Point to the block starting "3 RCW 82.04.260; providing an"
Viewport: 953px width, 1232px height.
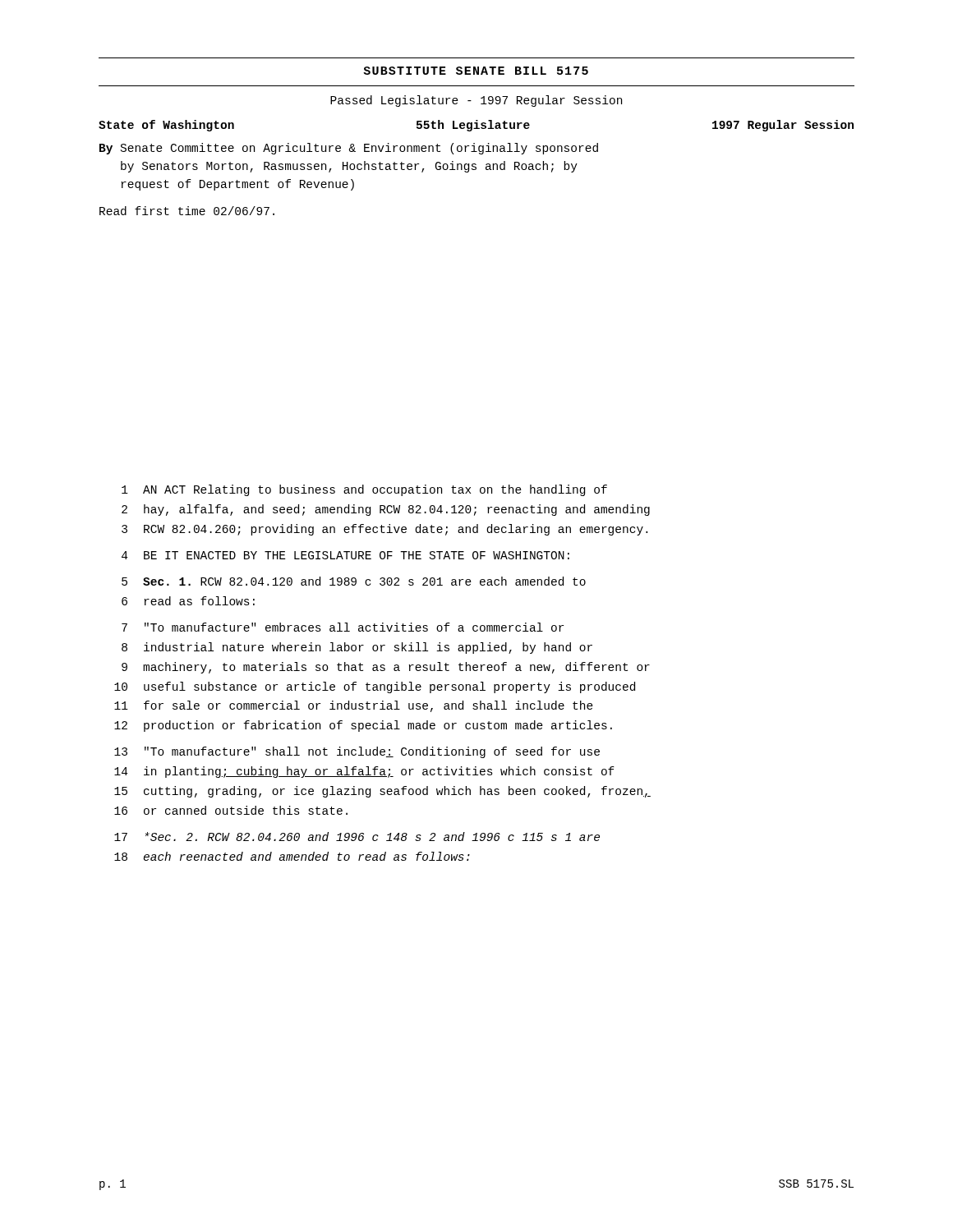click(476, 531)
